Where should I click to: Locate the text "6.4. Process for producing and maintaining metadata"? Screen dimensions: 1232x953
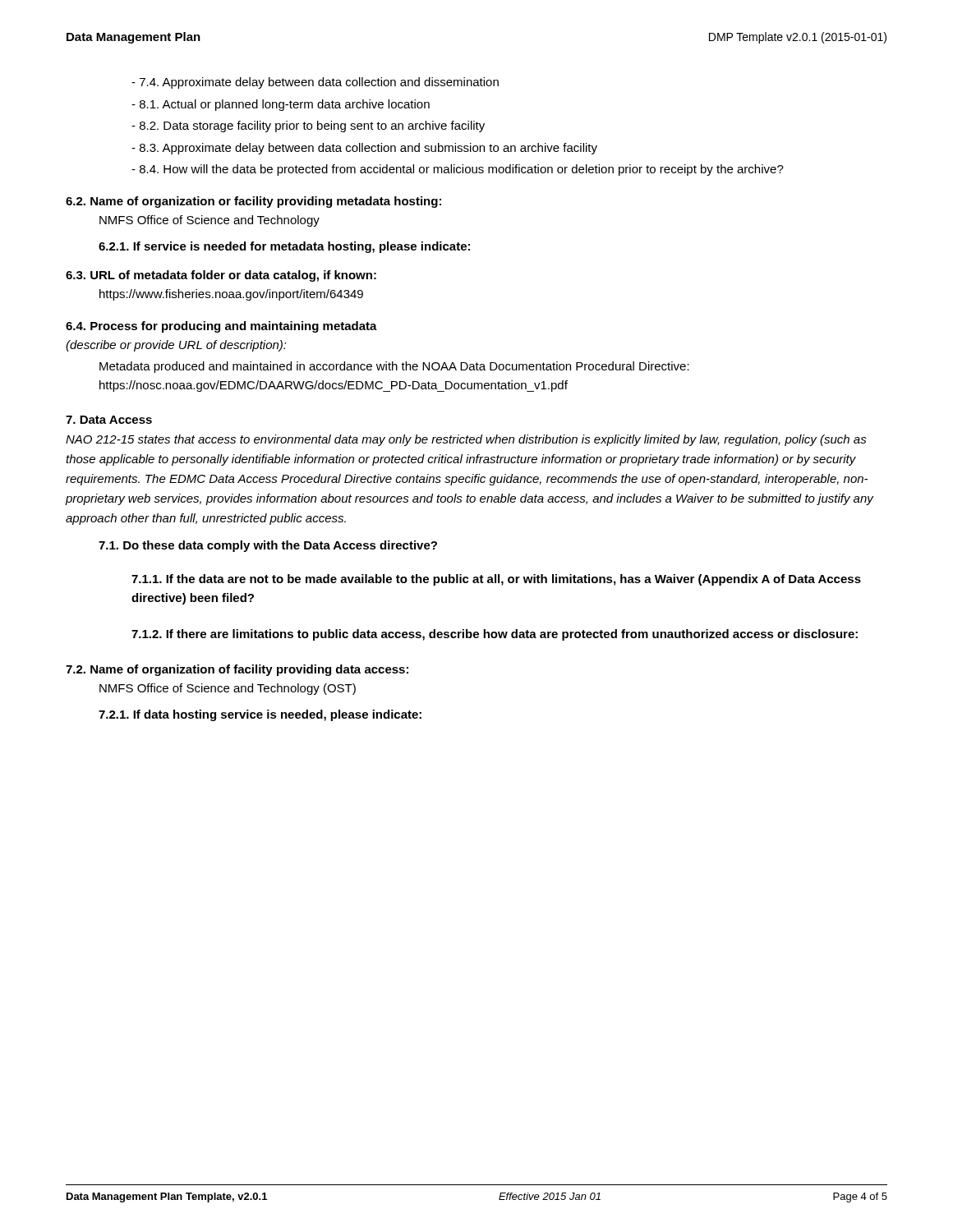click(221, 325)
